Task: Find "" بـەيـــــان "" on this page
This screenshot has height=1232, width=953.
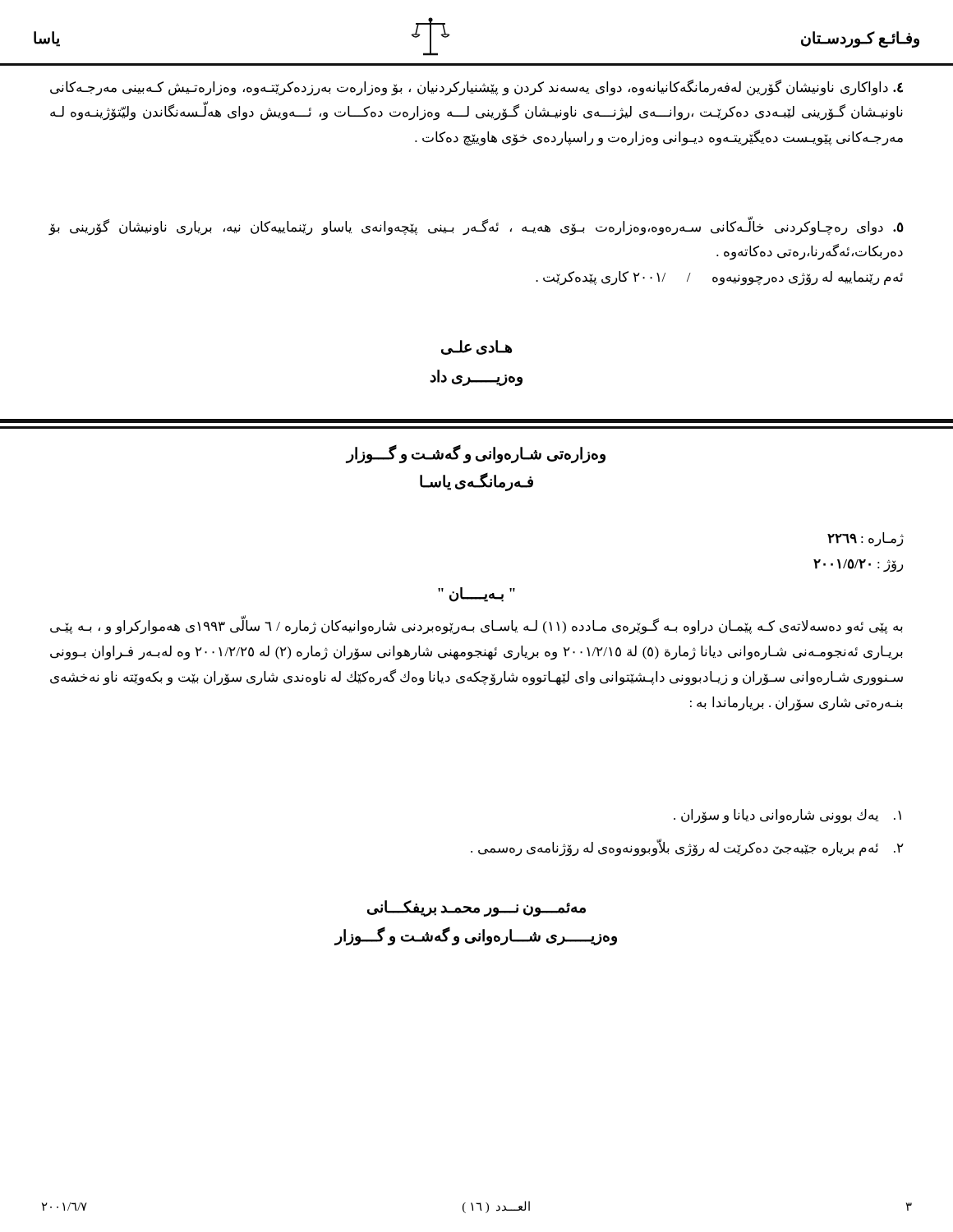Action: click(x=476, y=594)
